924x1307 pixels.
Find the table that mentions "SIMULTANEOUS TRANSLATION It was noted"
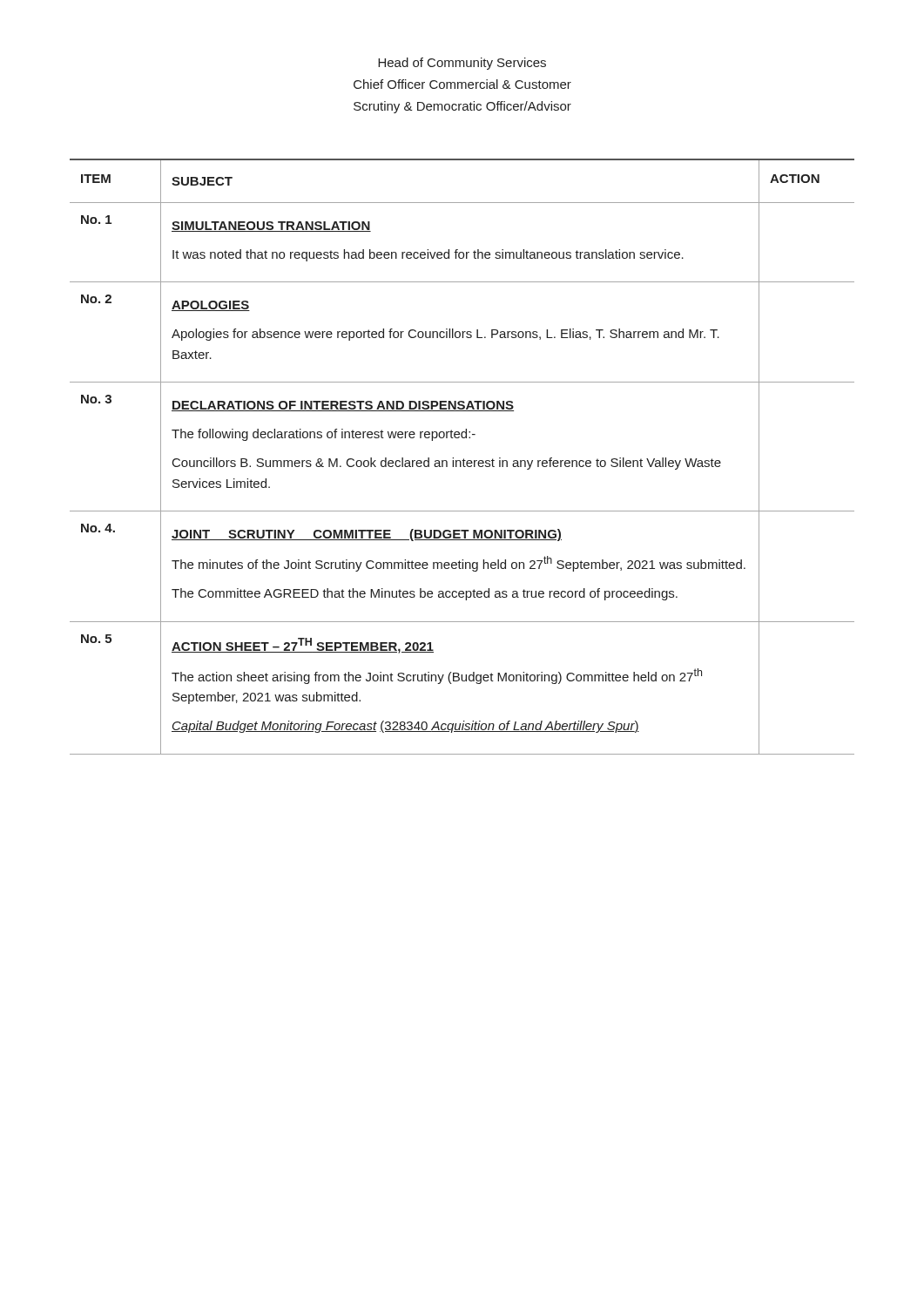click(462, 456)
